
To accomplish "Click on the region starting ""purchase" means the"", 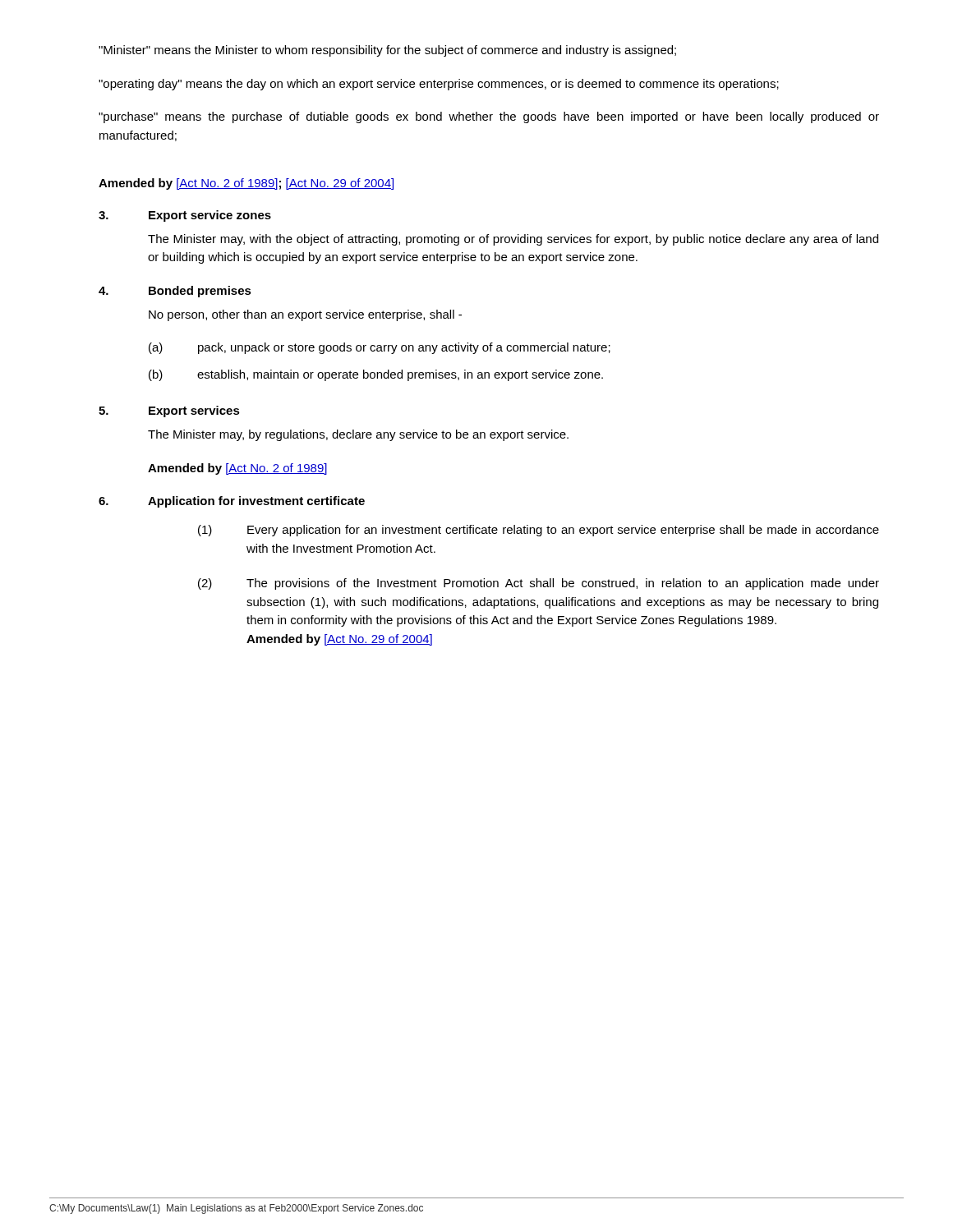I will pyautogui.click(x=489, y=125).
